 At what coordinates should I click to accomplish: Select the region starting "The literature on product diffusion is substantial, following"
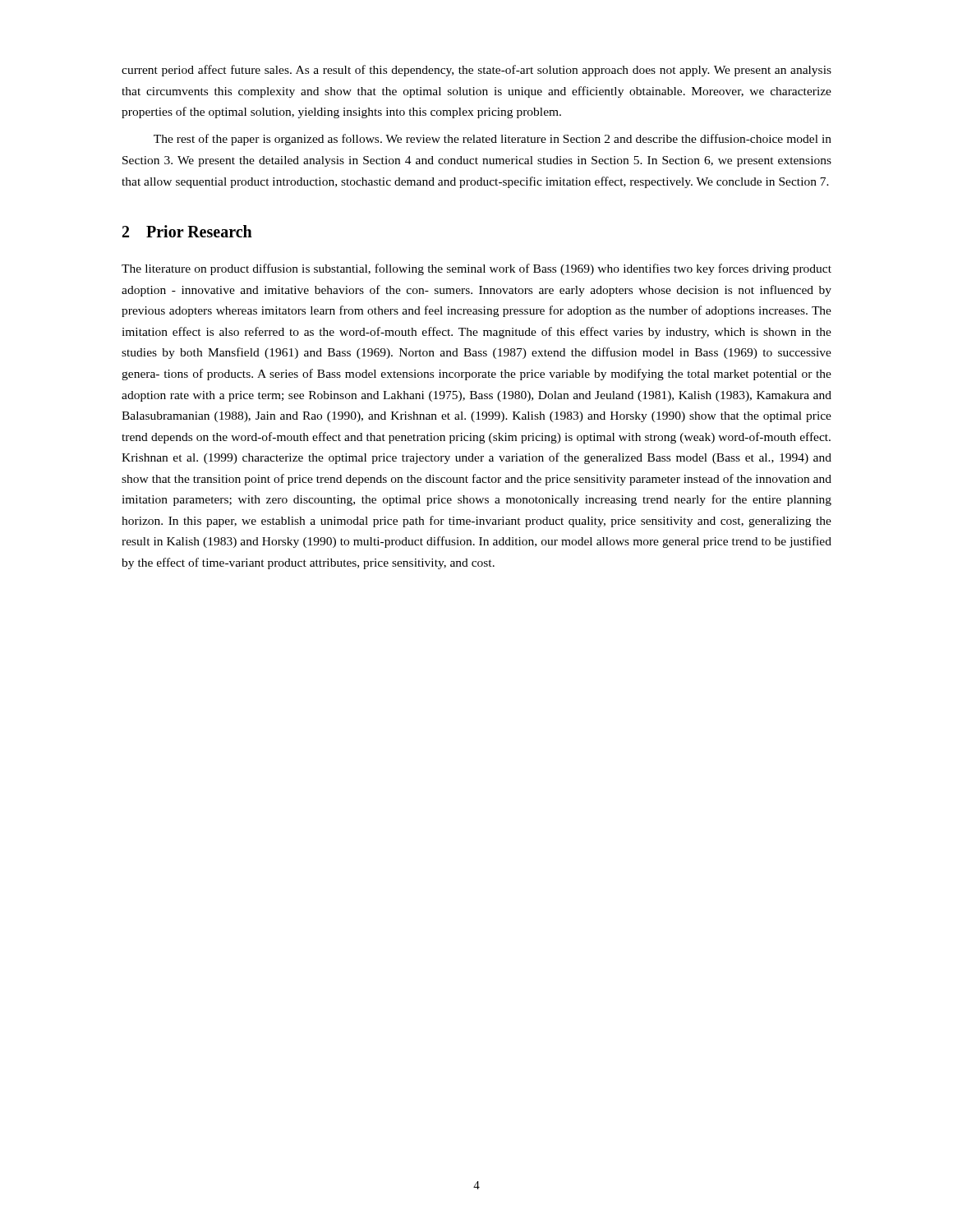[476, 415]
